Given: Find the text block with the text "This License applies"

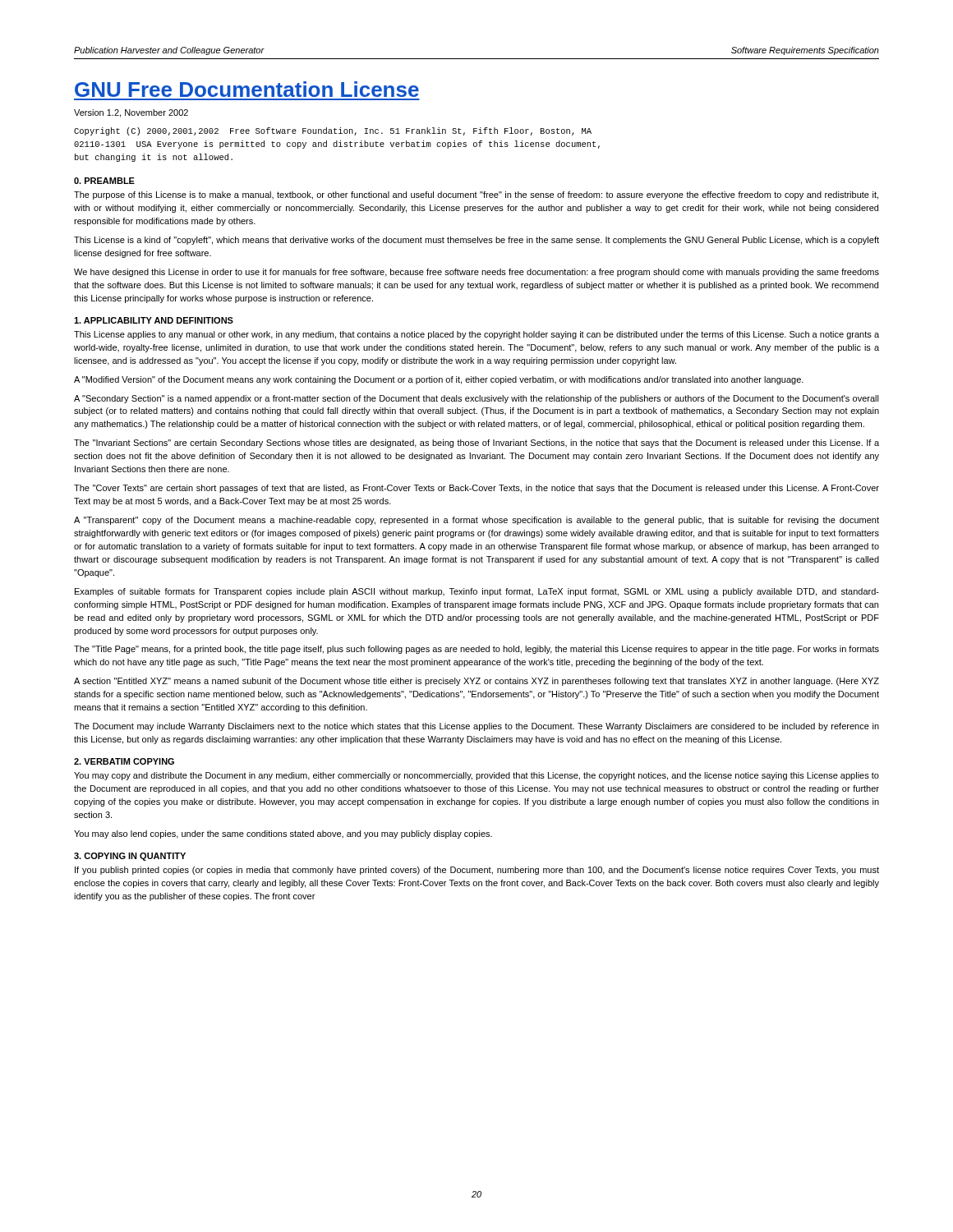Looking at the screenshot, I should tap(476, 347).
